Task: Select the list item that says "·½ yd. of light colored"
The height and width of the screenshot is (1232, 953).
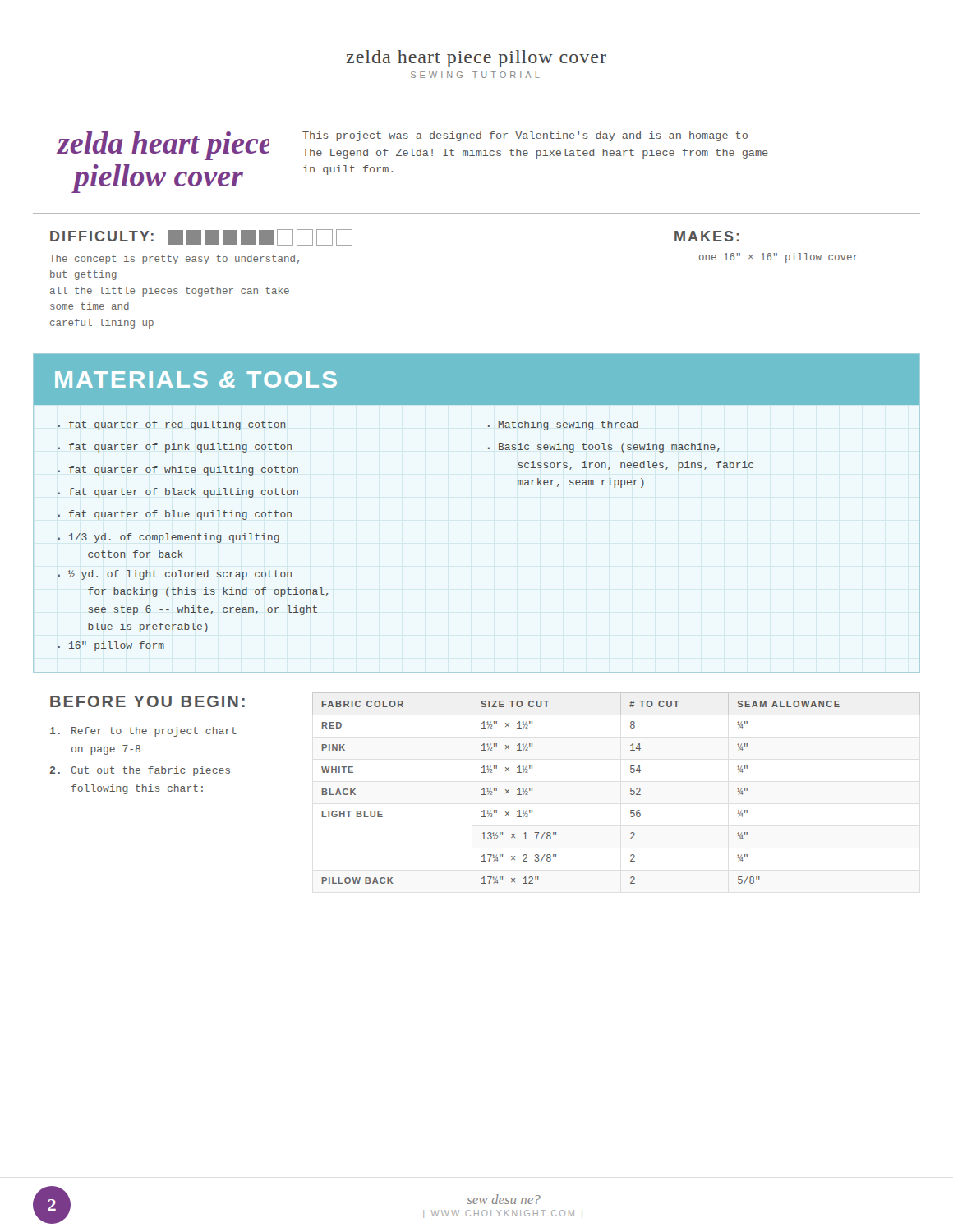Action: click(x=193, y=601)
